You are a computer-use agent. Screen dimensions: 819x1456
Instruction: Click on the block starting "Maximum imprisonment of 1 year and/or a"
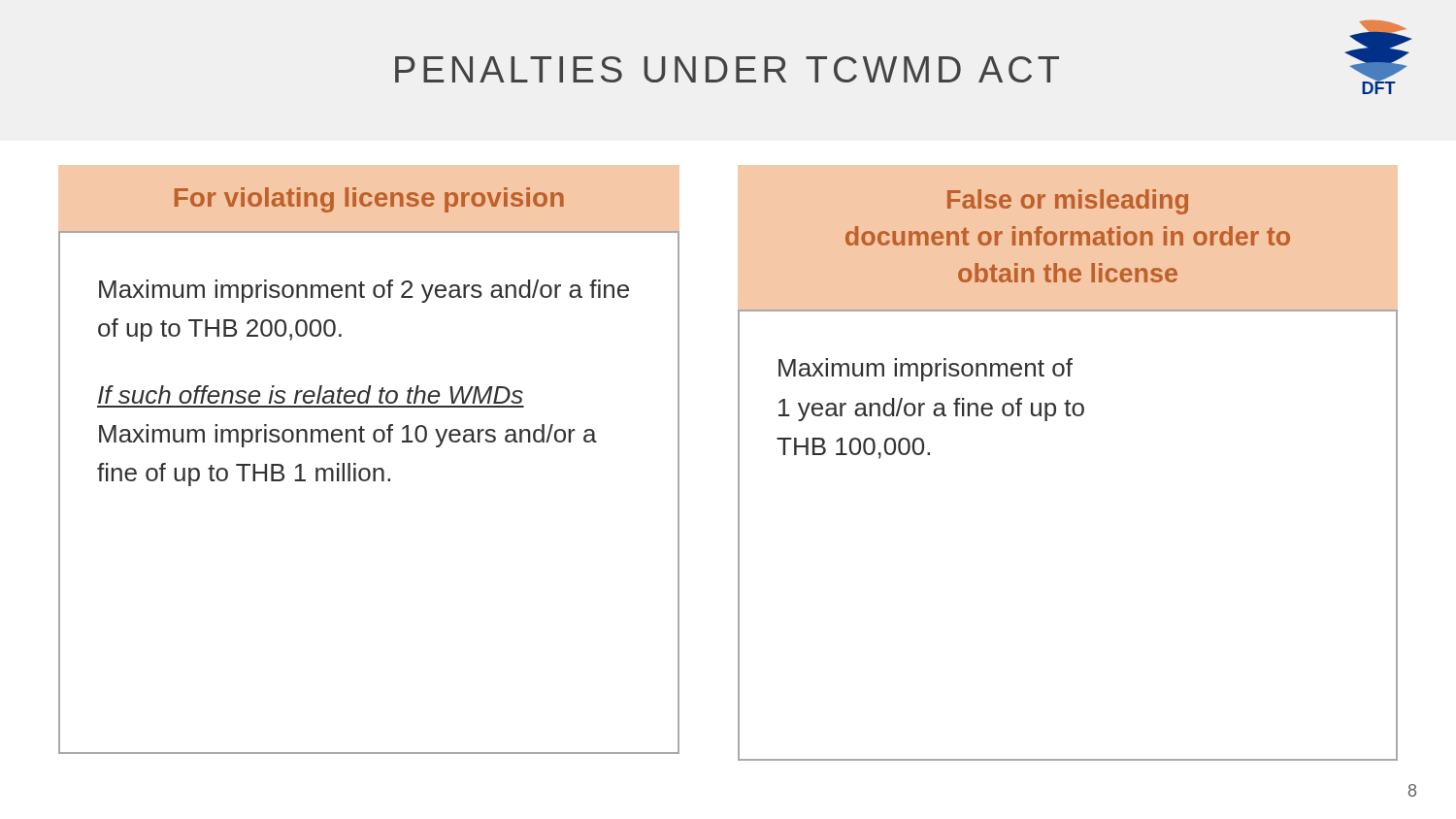[x=1068, y=407]
